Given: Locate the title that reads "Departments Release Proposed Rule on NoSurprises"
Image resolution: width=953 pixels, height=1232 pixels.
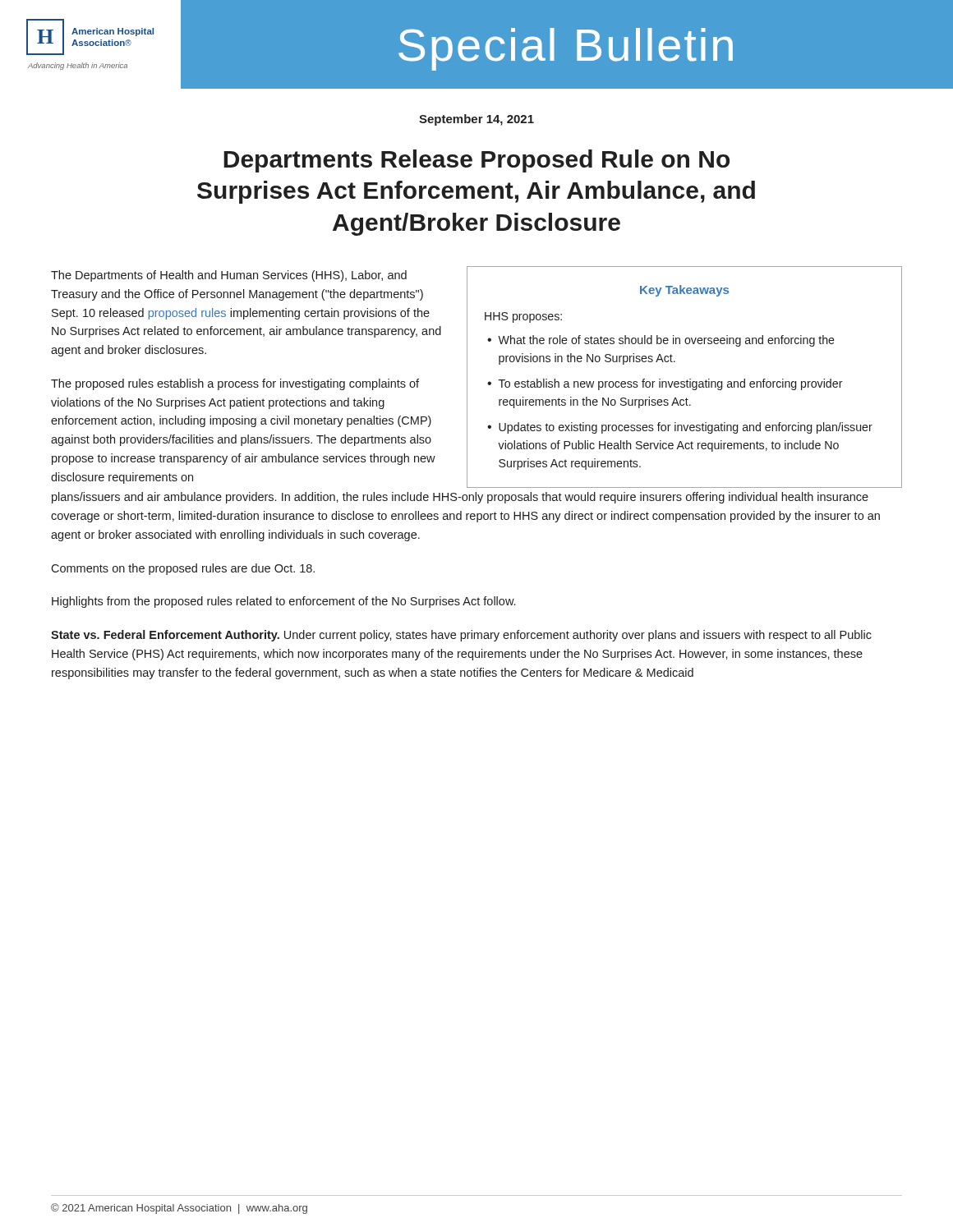Looking at the screenshot, I should pos(476,190).
